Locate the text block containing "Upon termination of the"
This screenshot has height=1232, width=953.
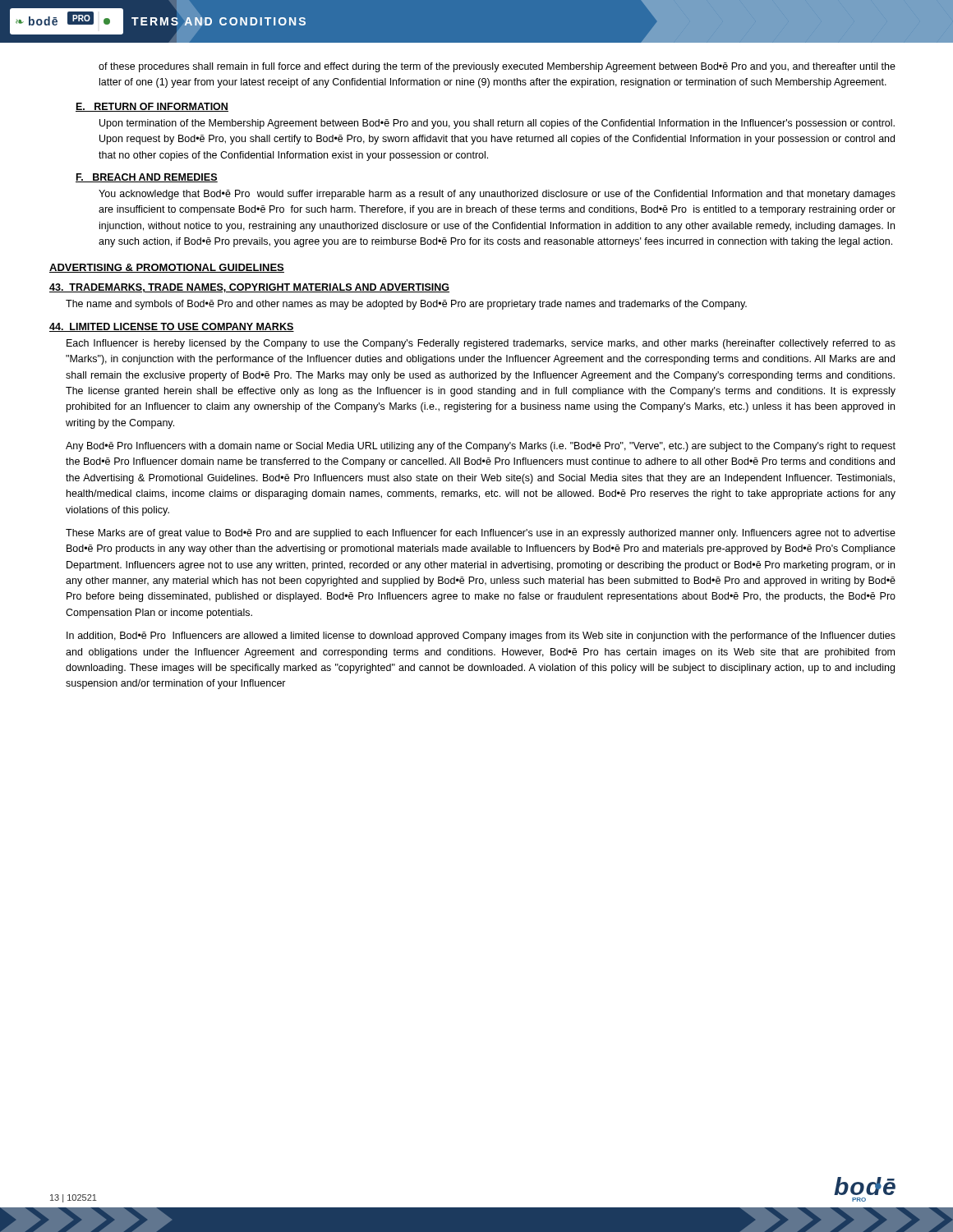(x=497, y=139)
